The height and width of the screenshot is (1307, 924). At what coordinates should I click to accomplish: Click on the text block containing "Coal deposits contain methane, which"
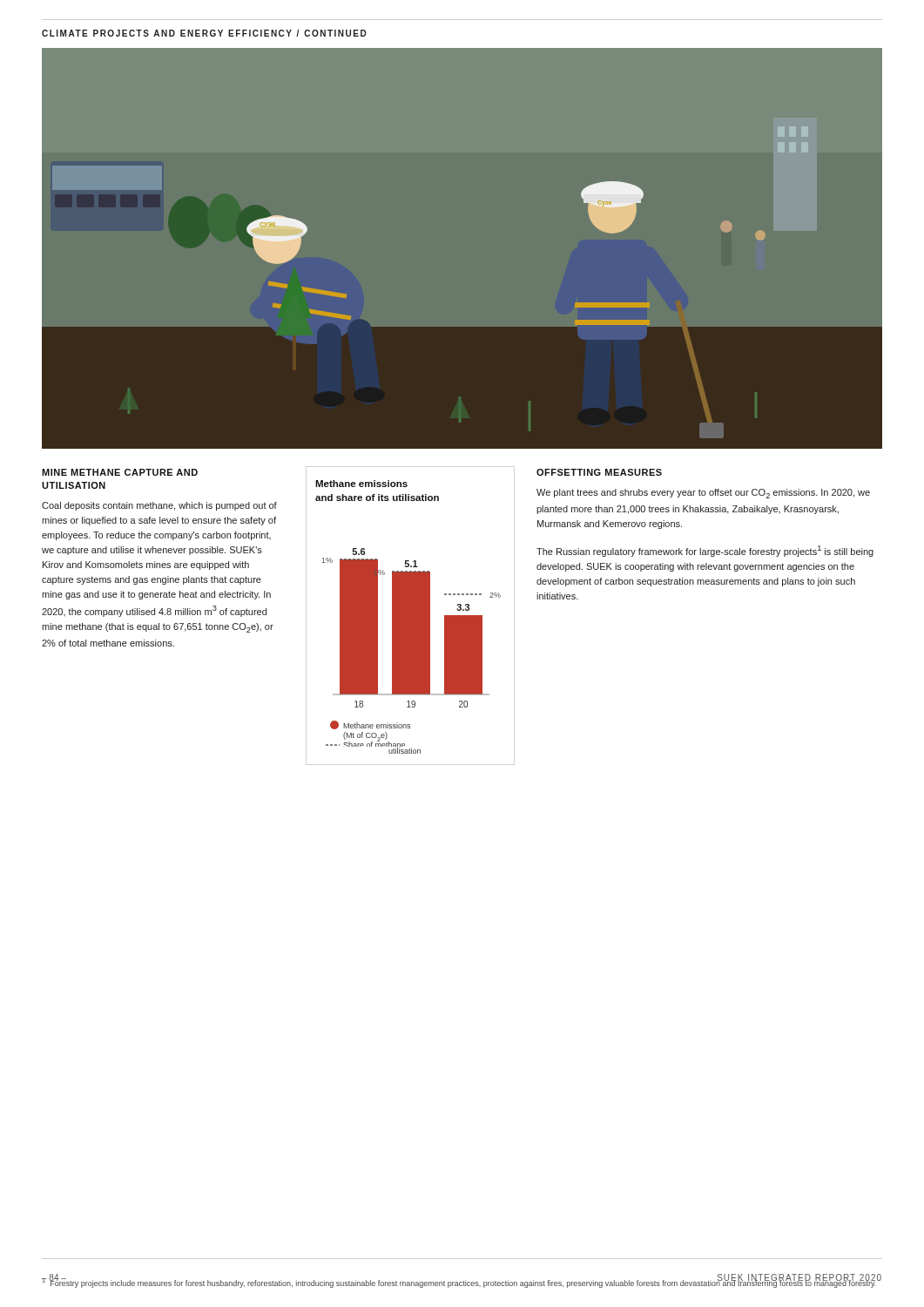click(159, 574)
